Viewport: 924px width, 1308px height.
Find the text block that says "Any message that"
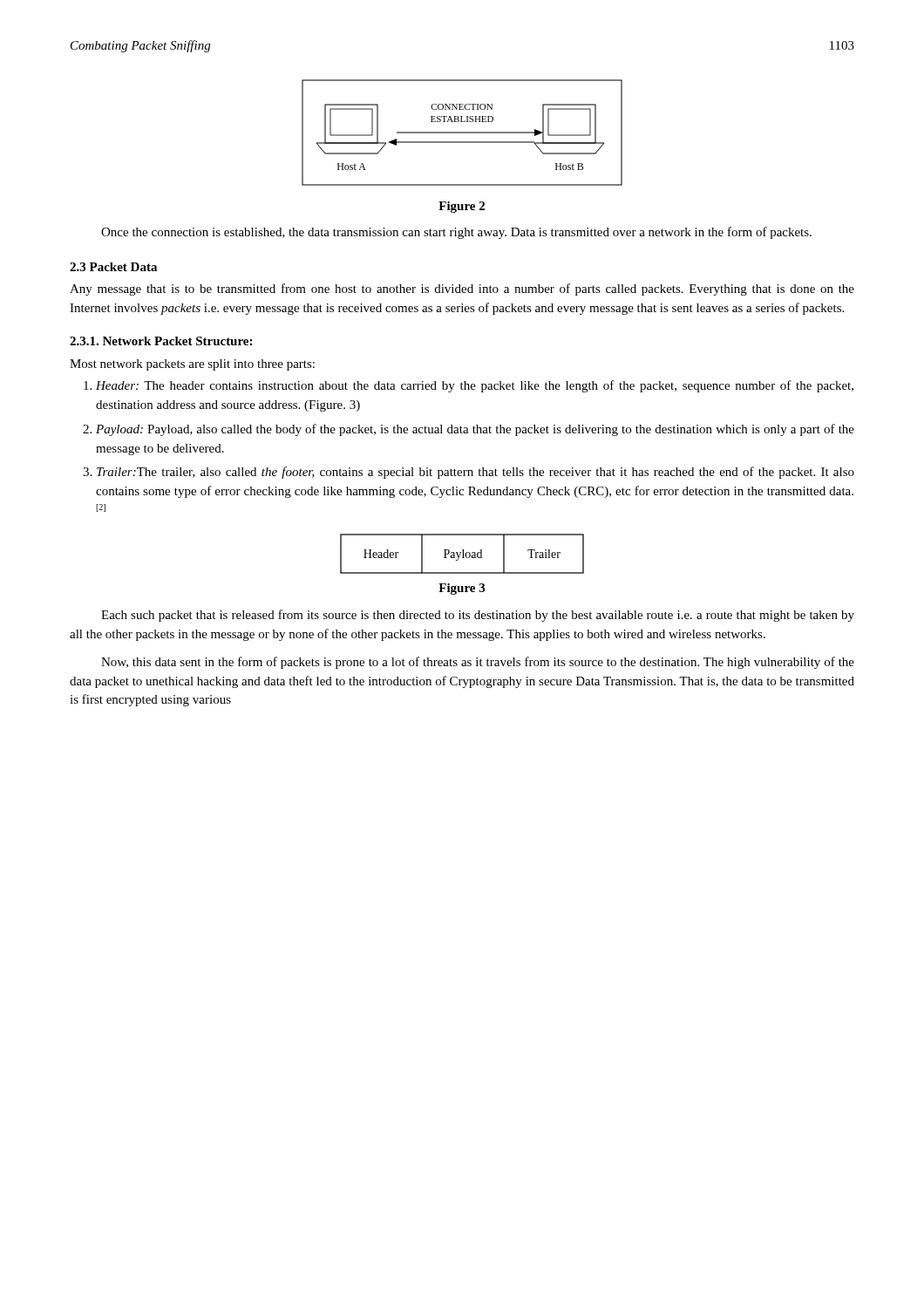(x=462, y=298)
